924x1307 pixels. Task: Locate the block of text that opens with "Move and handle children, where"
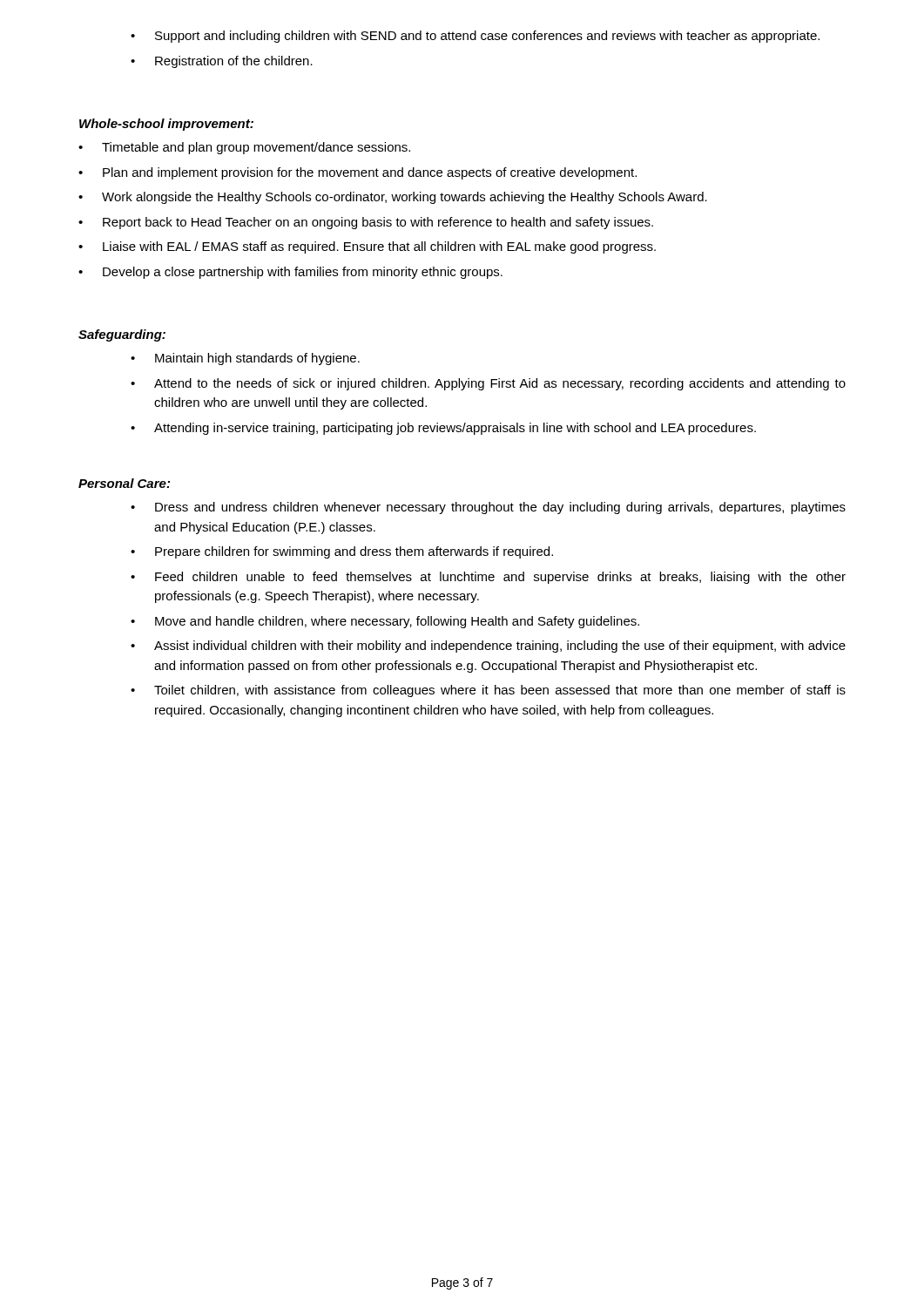click(397, 621)
